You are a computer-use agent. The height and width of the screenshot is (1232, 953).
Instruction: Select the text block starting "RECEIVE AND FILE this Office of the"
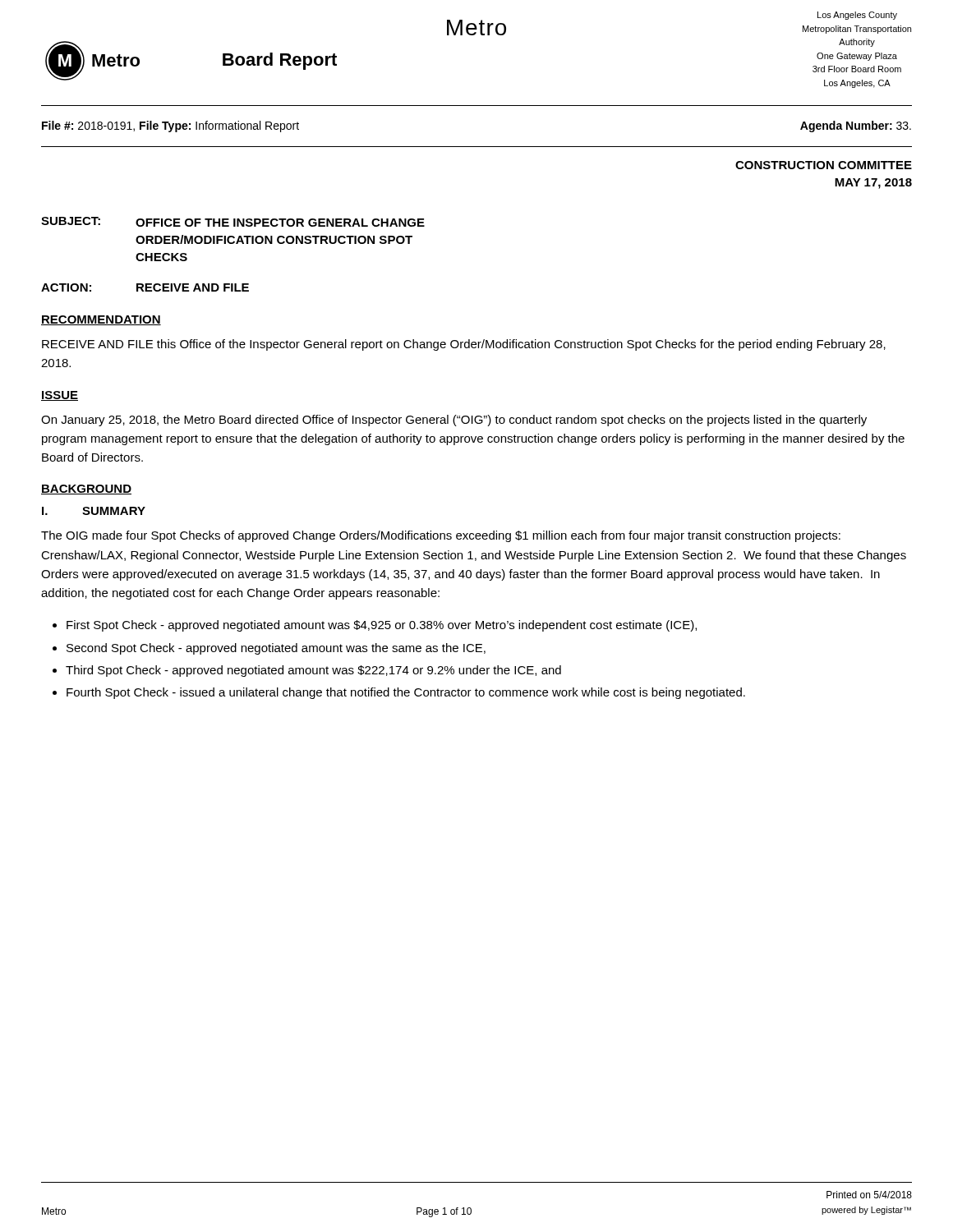point(464,353)
